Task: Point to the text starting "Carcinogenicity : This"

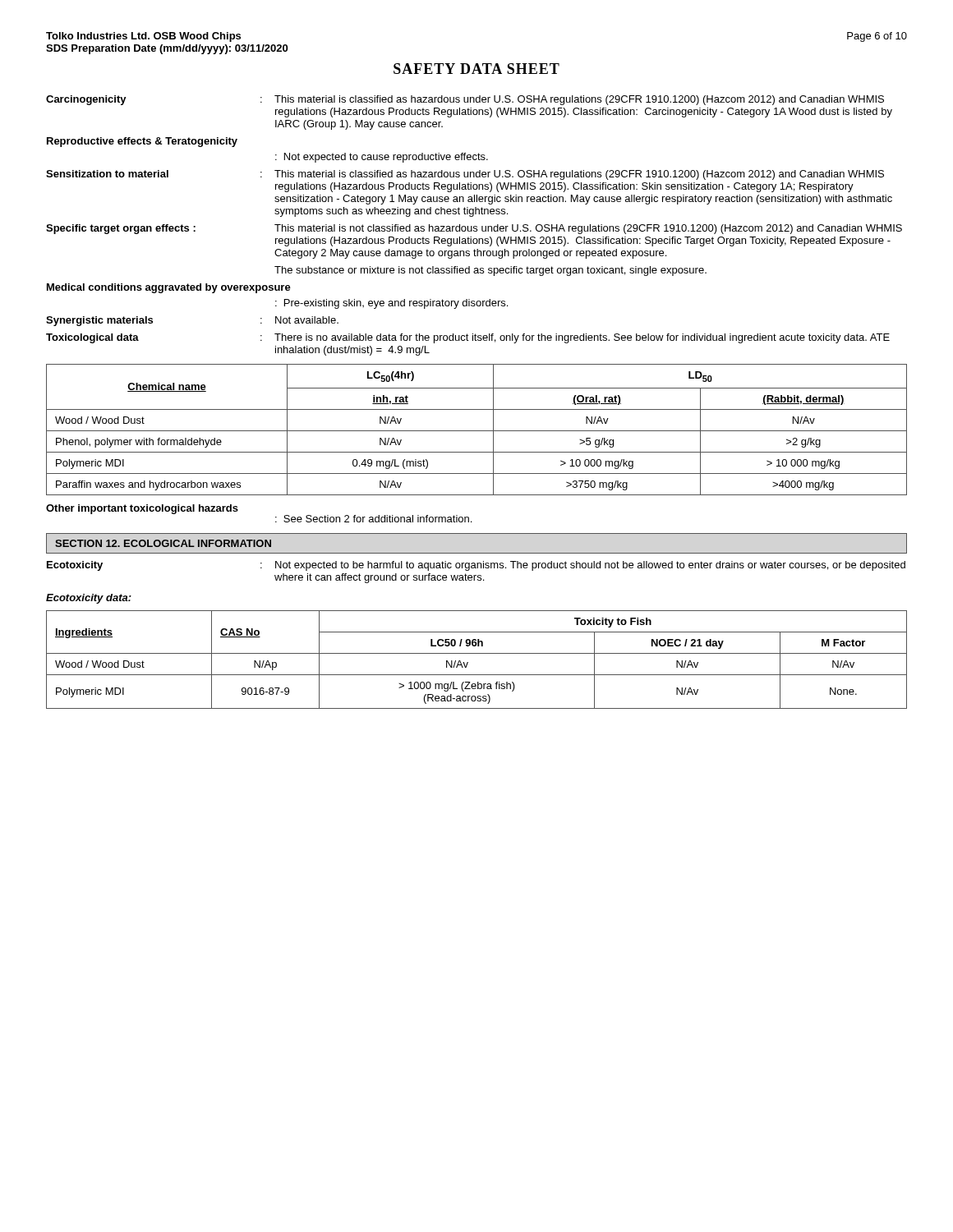Action: tap(476, 111)
